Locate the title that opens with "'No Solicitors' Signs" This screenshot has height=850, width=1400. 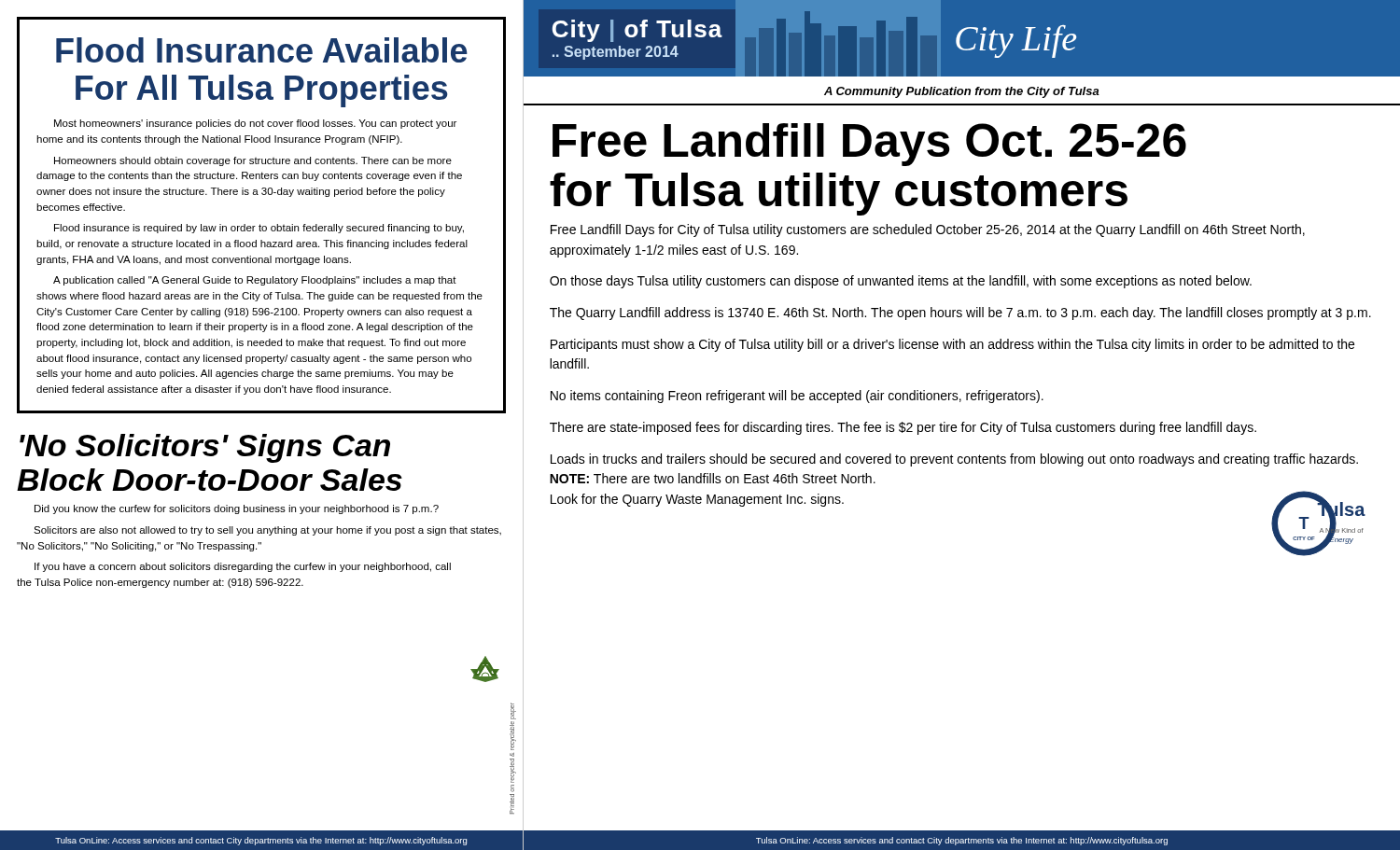point(210,463)
